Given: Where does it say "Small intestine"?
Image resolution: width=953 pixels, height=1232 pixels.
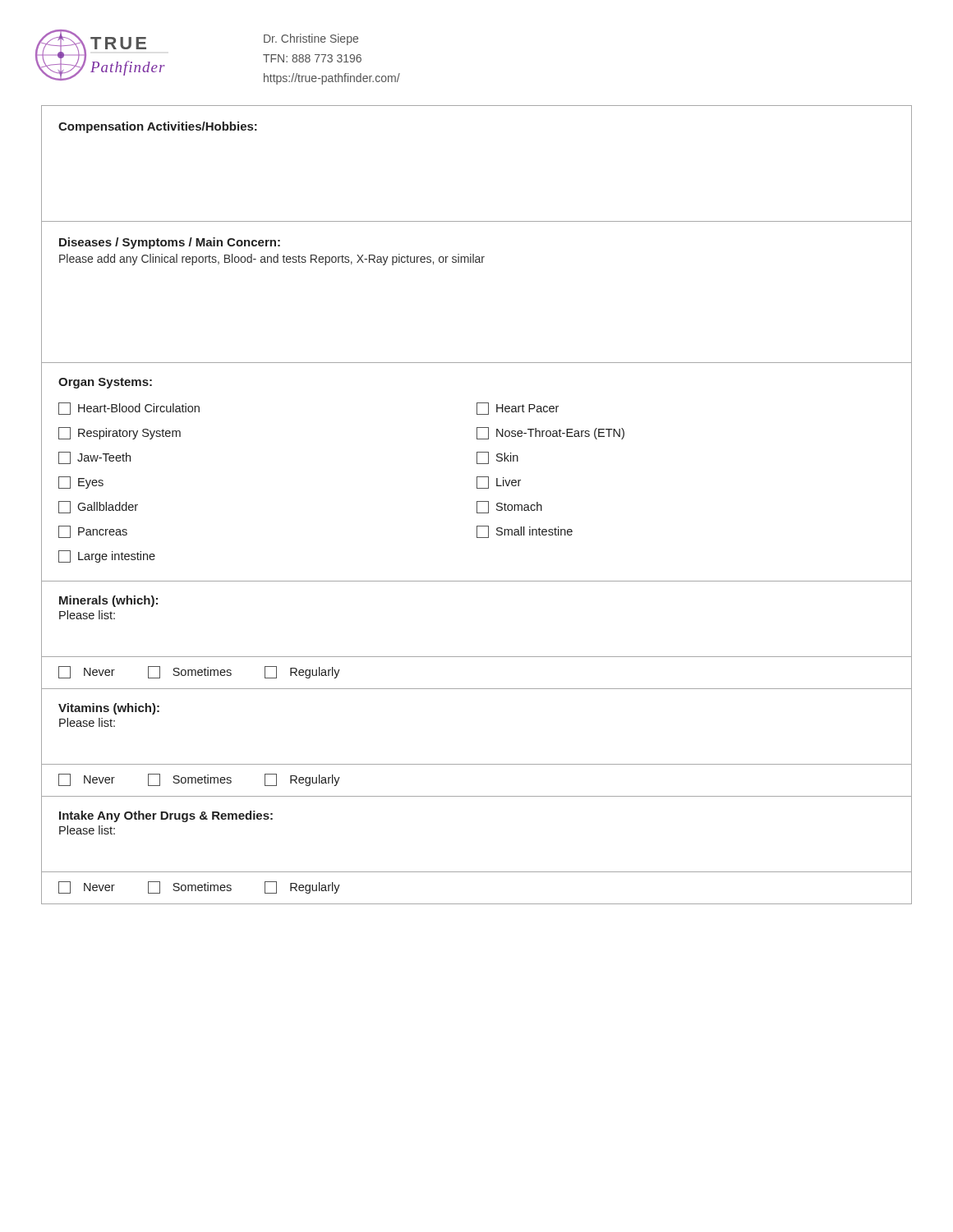Looking at the screenshot, I should click(525, 531).
